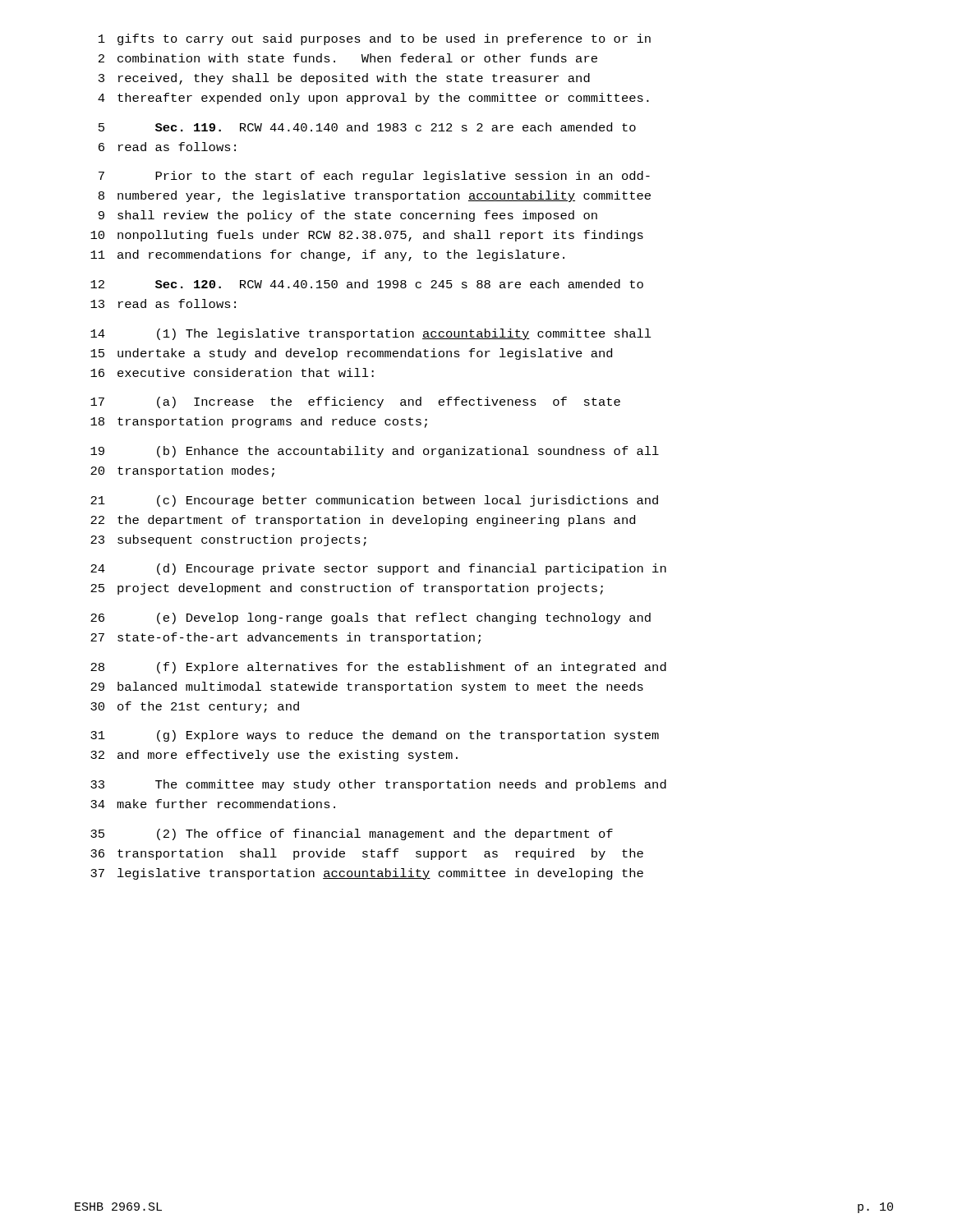Click on the text block starting "21 (c) Encourage better communication"

484,521
